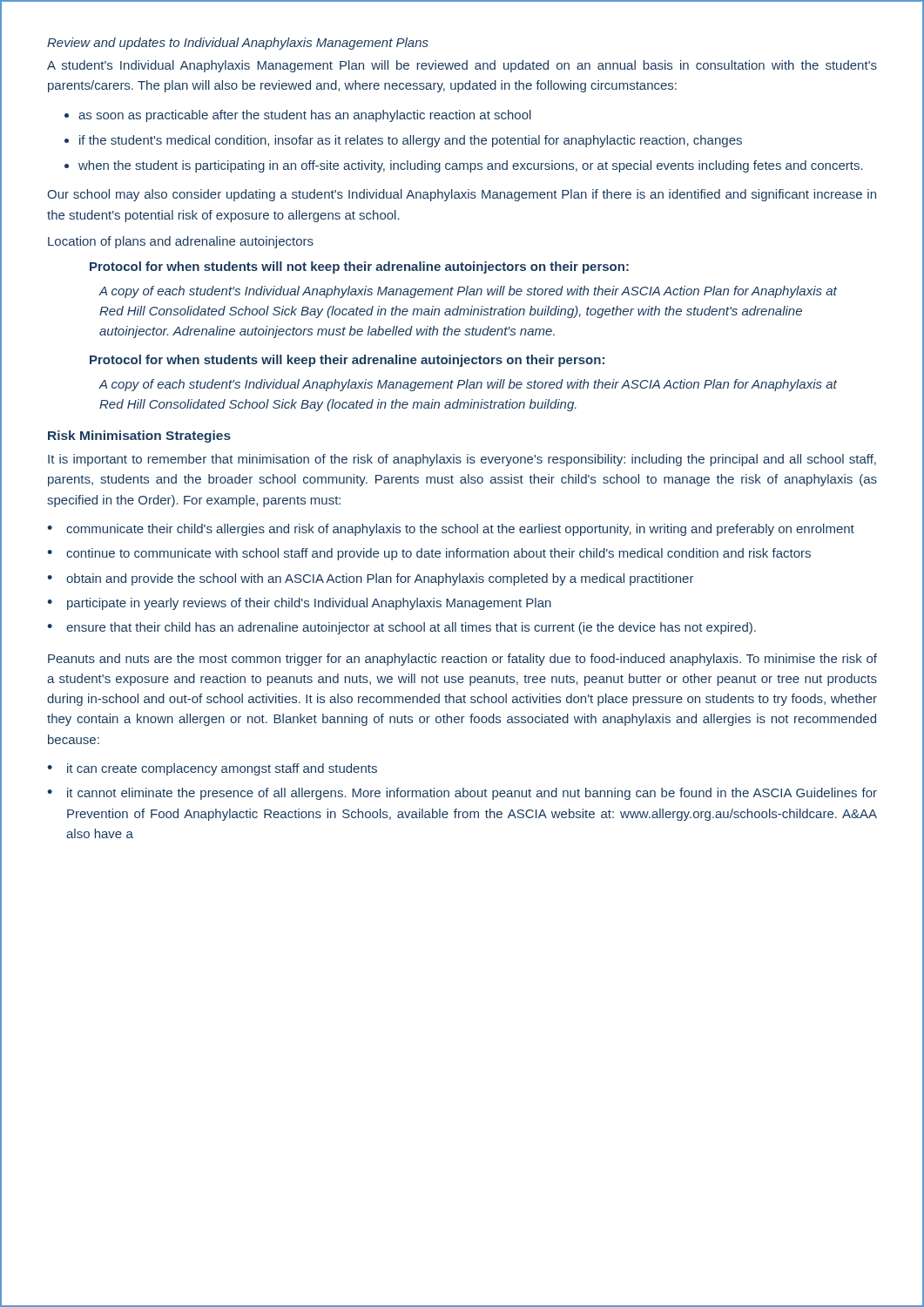This screenshot has height=1307, width=924.
Task: Point to the text block starting "Our school may also consider updating"
Action: pyautogui.click(x=462, y=204)
